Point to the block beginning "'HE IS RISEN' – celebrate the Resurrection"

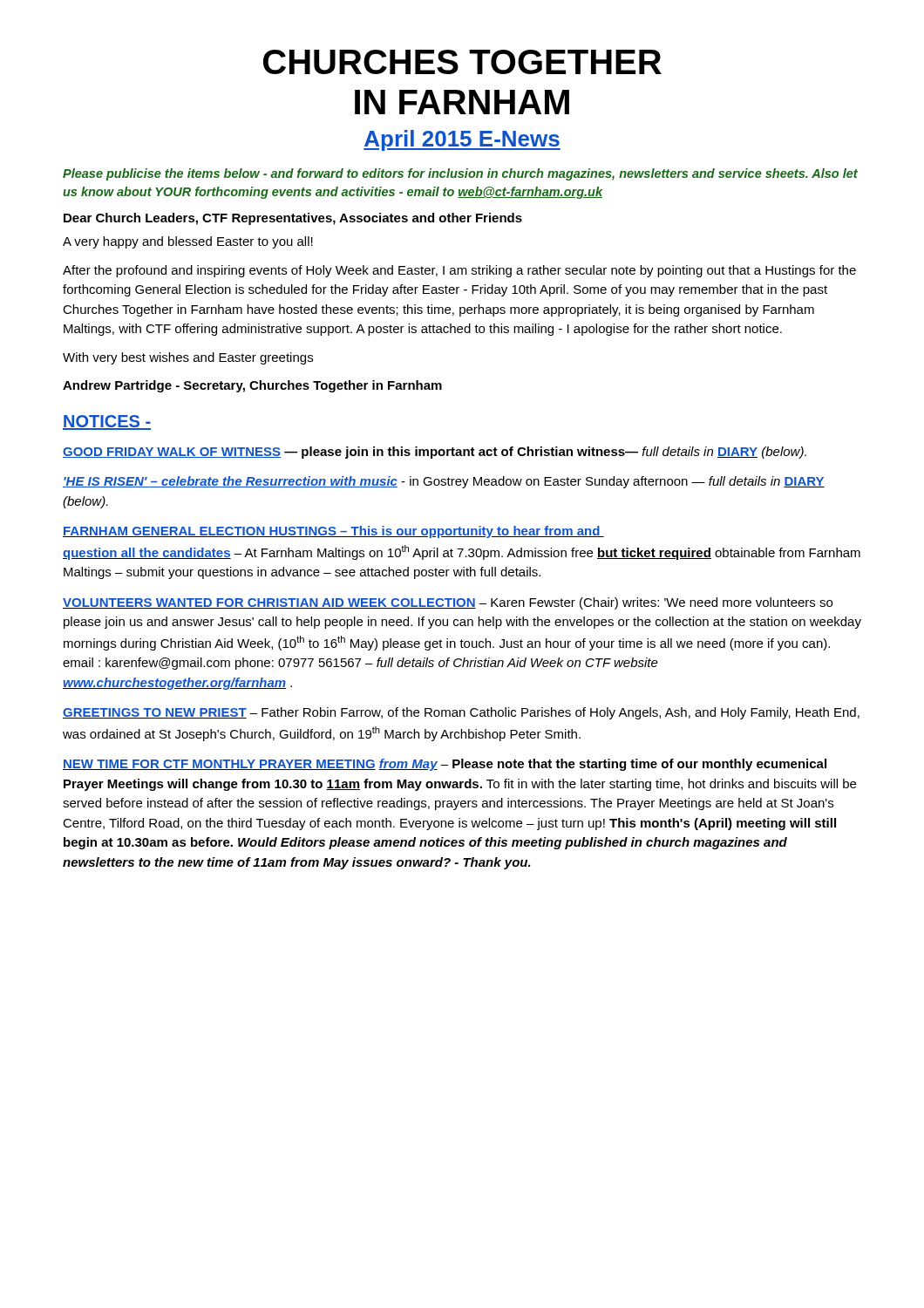tap(444, 491)
